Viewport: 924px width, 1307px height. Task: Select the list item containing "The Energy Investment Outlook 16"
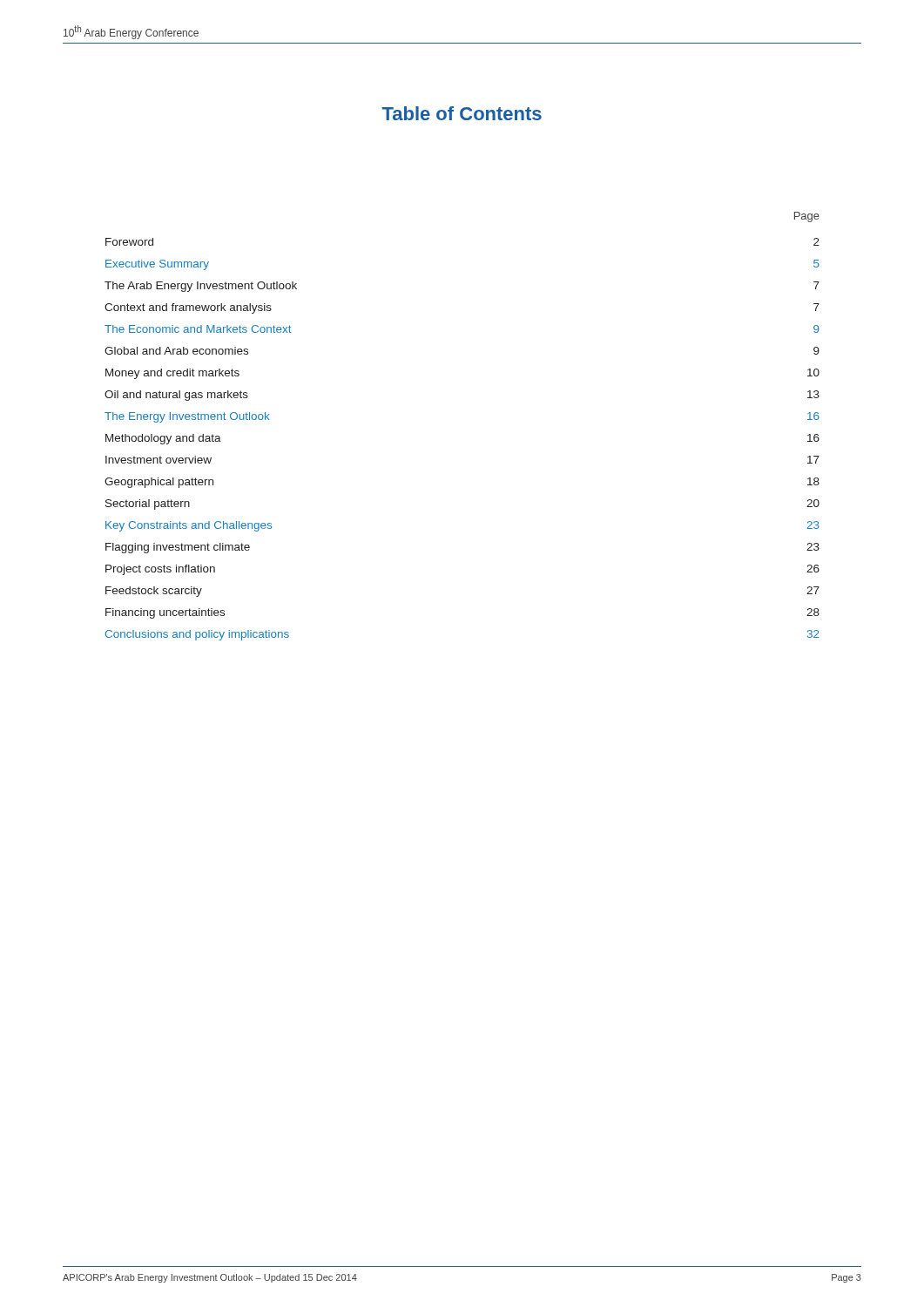(x=190, y=417)
